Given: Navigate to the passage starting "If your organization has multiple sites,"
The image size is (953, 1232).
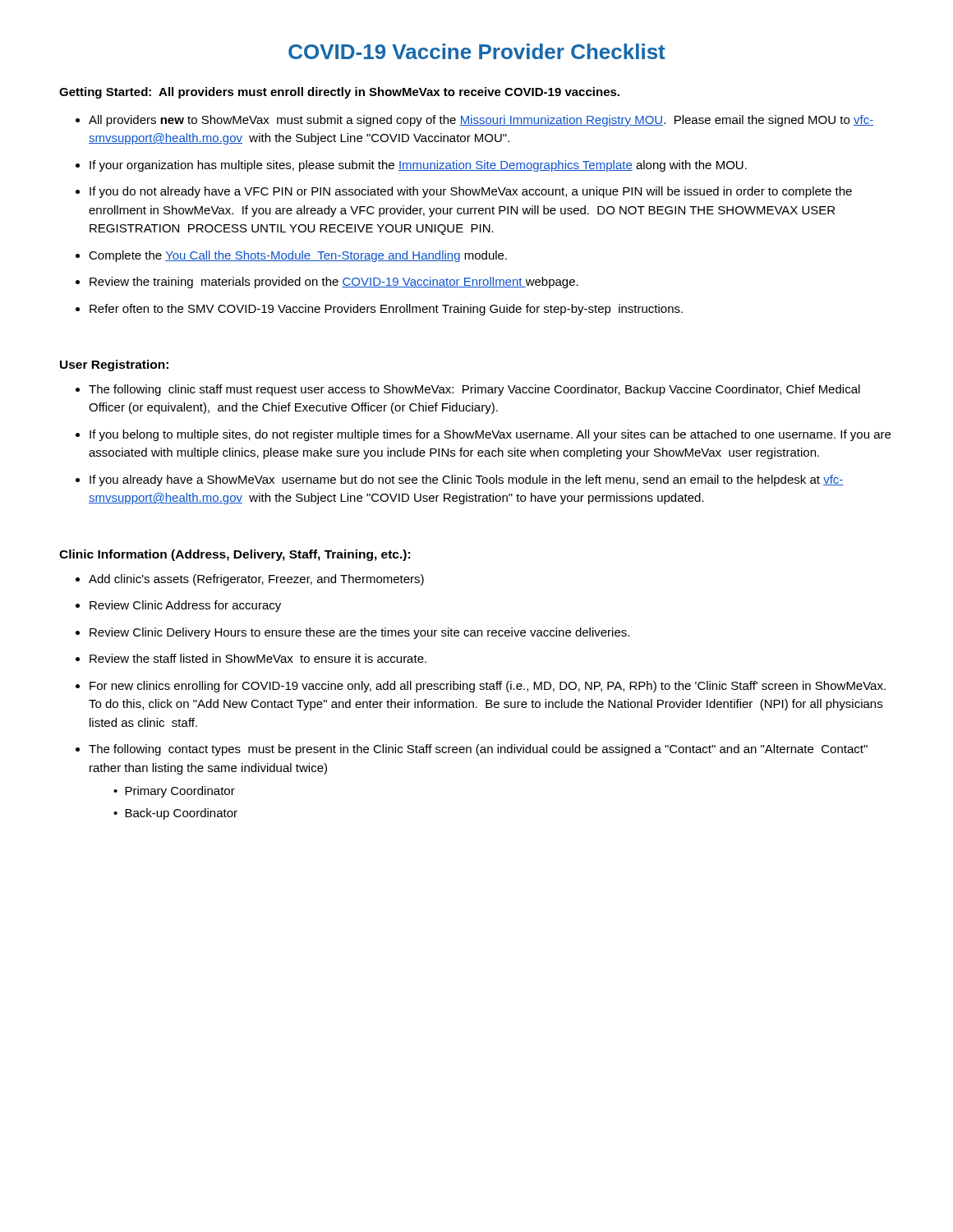Looking at the screenshot, I should pyautogui.click(x=418, y=164).
